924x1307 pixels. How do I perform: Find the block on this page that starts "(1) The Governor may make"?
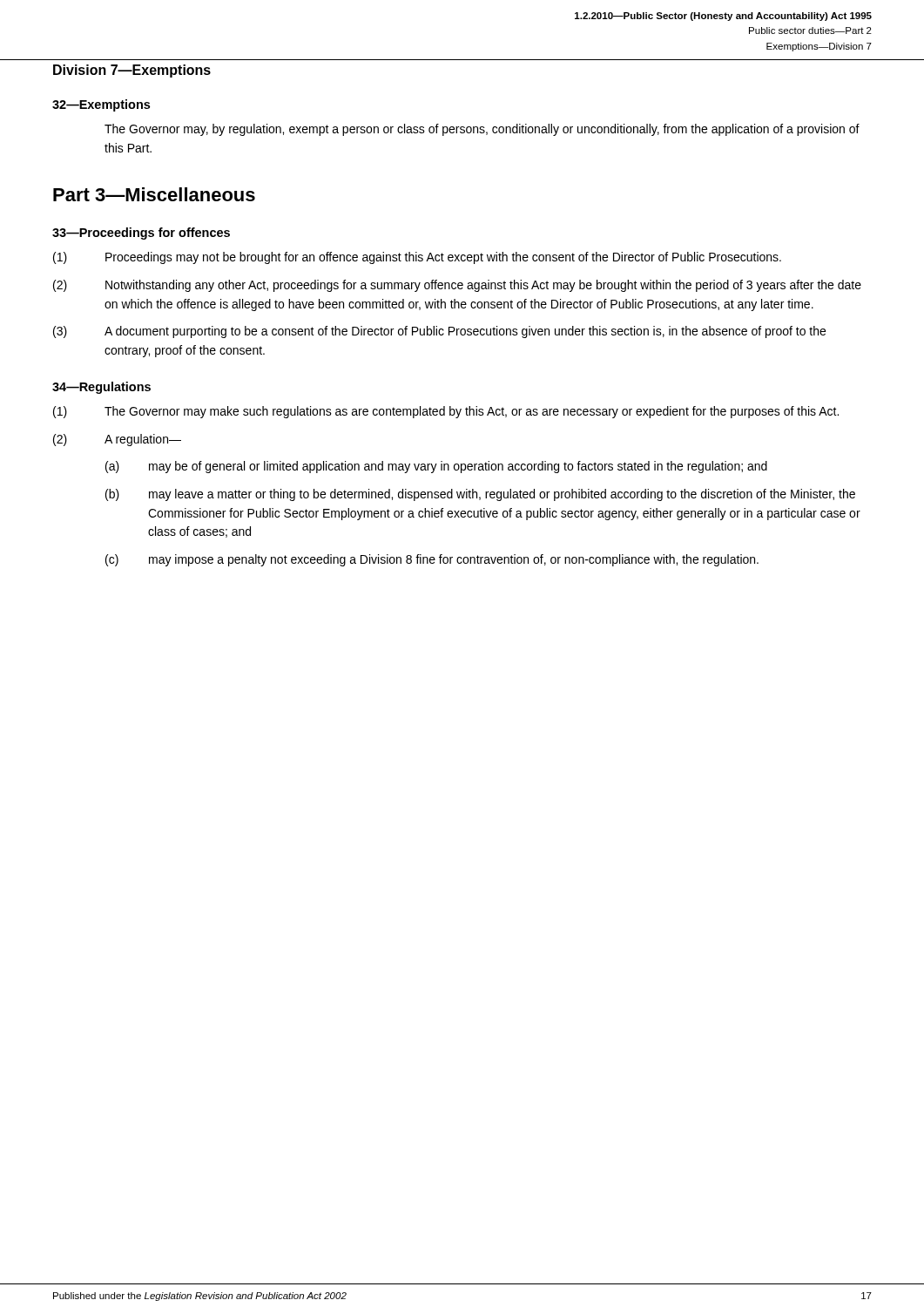coord(462,412)
